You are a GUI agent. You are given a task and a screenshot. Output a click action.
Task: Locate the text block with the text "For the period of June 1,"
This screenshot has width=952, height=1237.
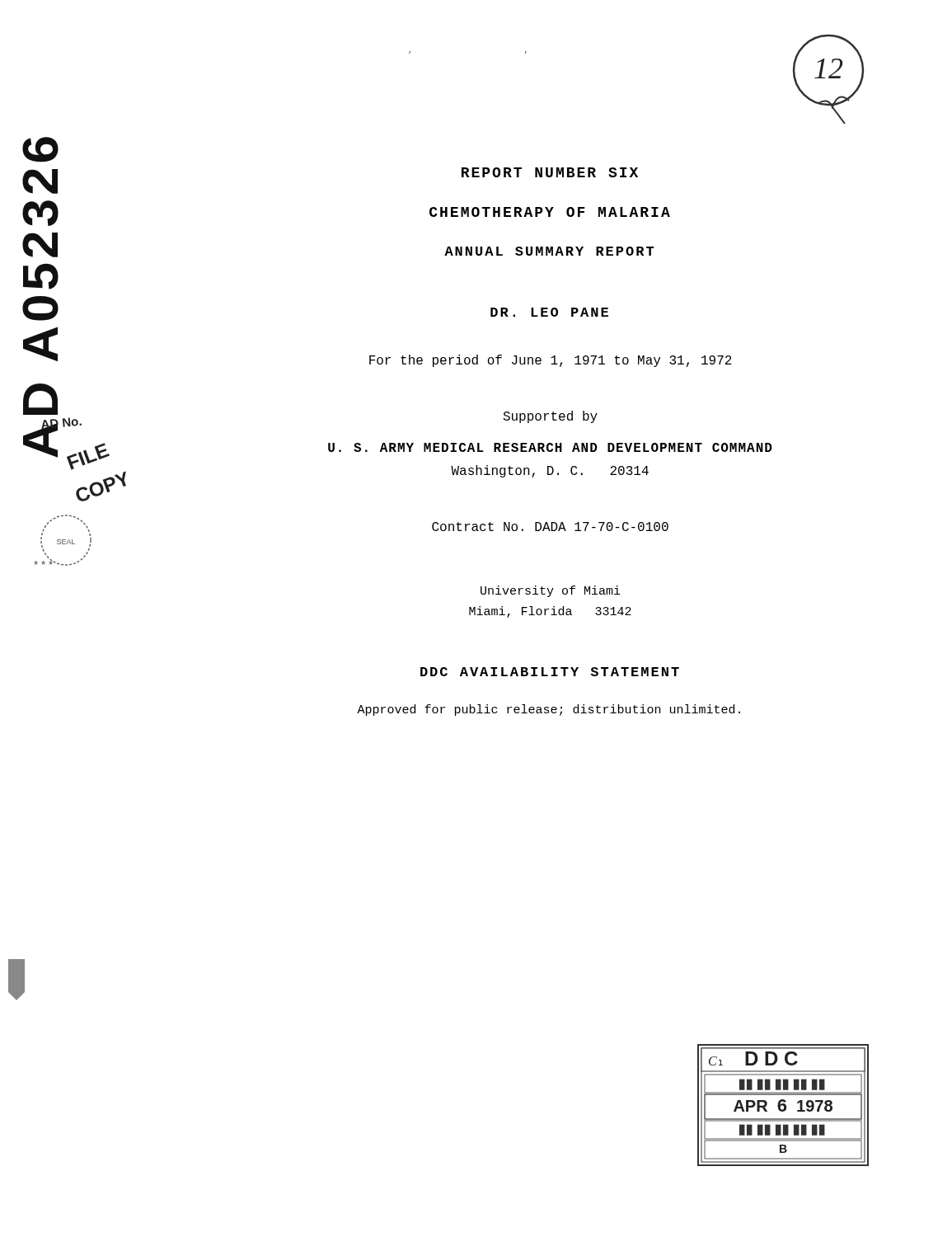[x=550, y=361]
